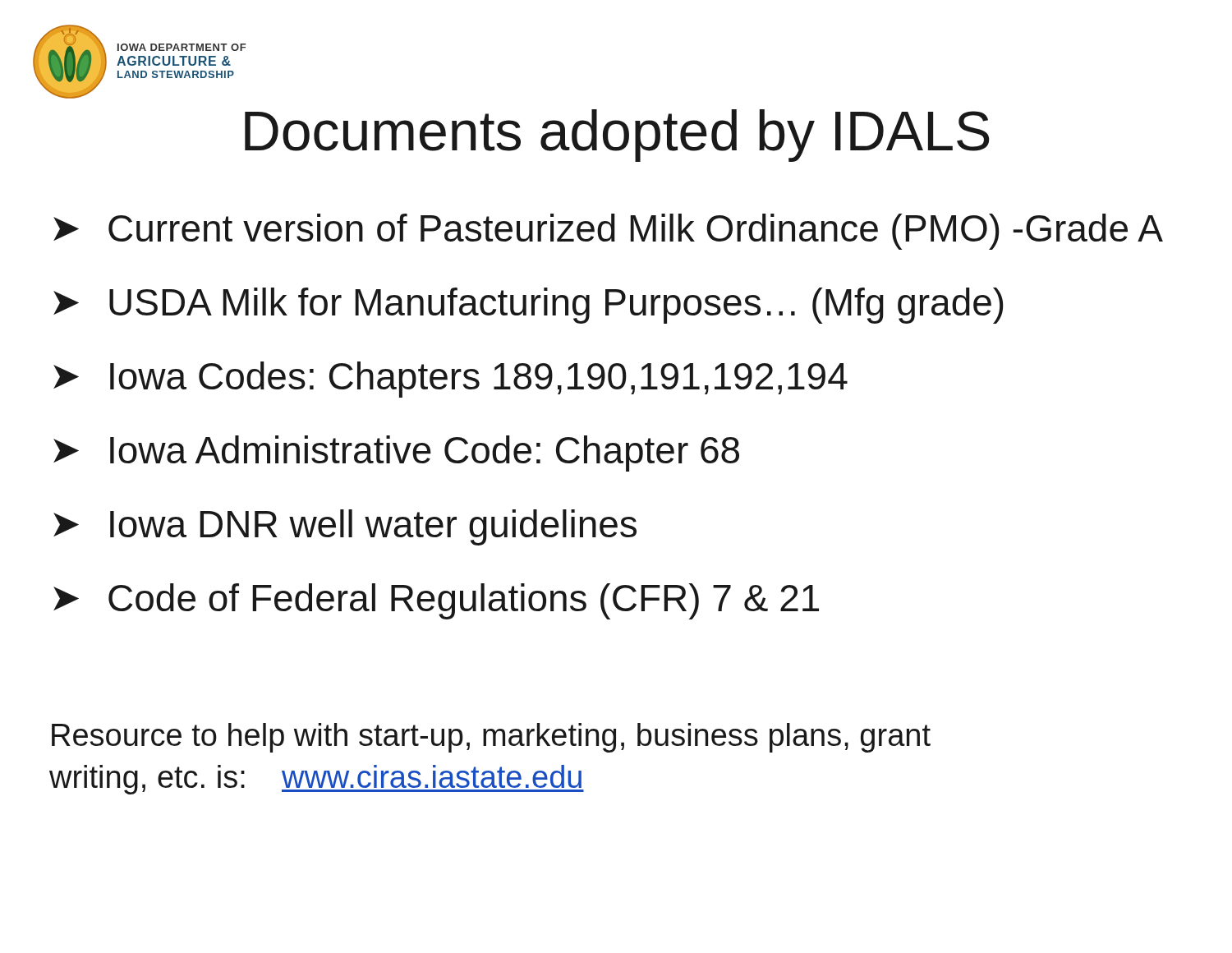Select the text starting "Documents adopted by IDALS"
This screenshot has height=953, width=1232.
point(616,131)
